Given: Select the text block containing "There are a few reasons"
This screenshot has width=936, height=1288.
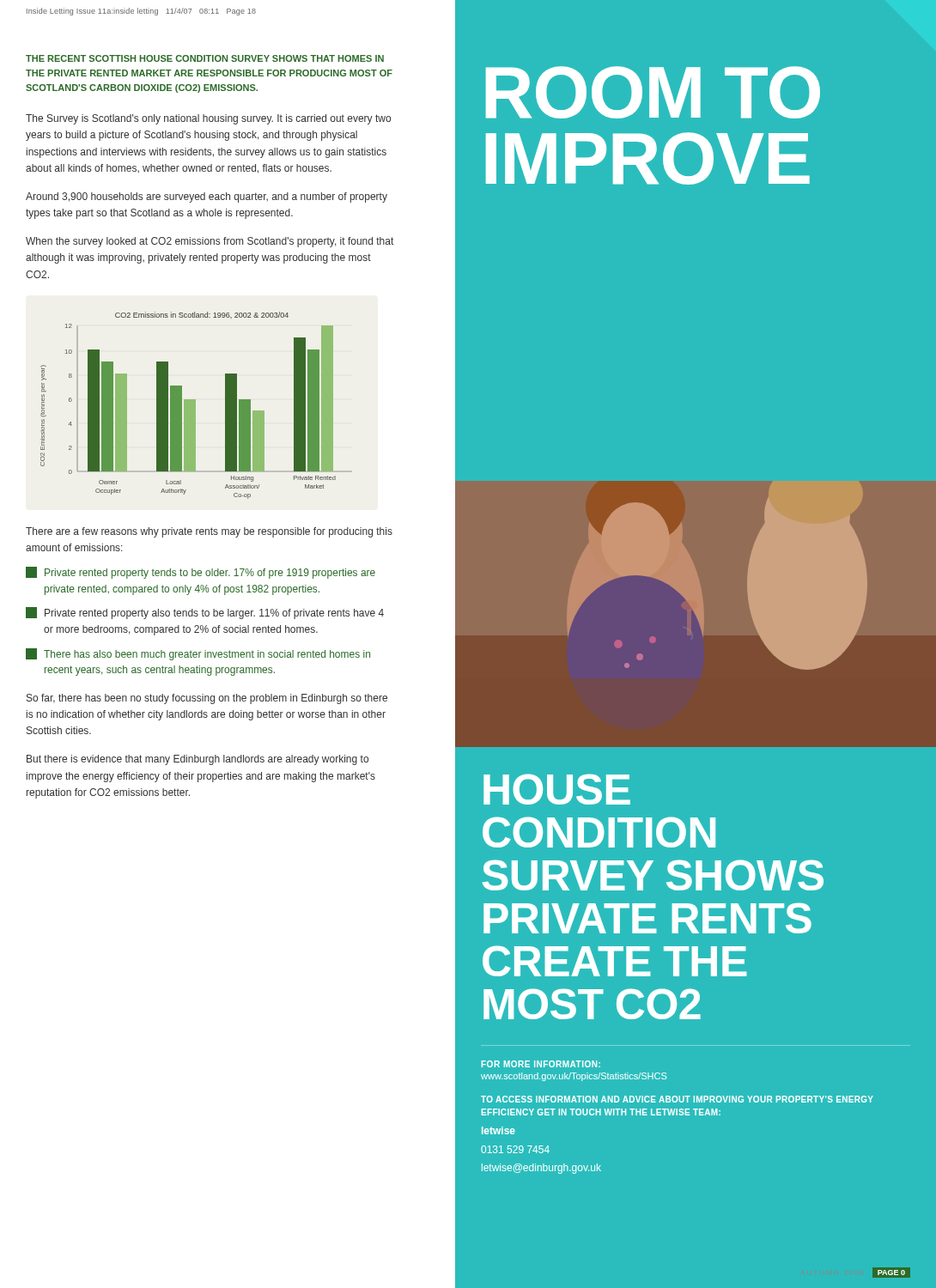Looking at the screenshot, I should [210, 540].
